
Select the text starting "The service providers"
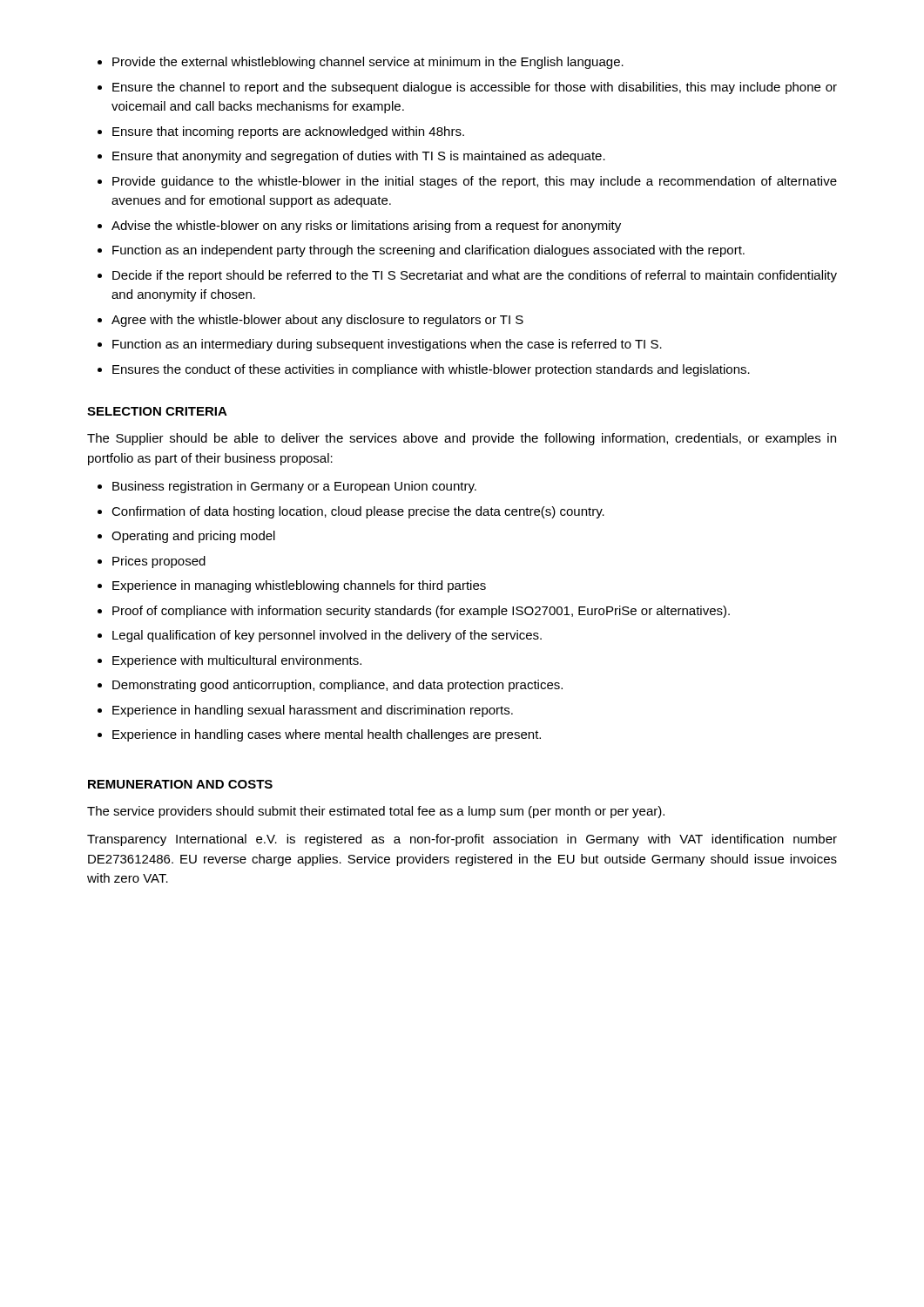[376, 810]
